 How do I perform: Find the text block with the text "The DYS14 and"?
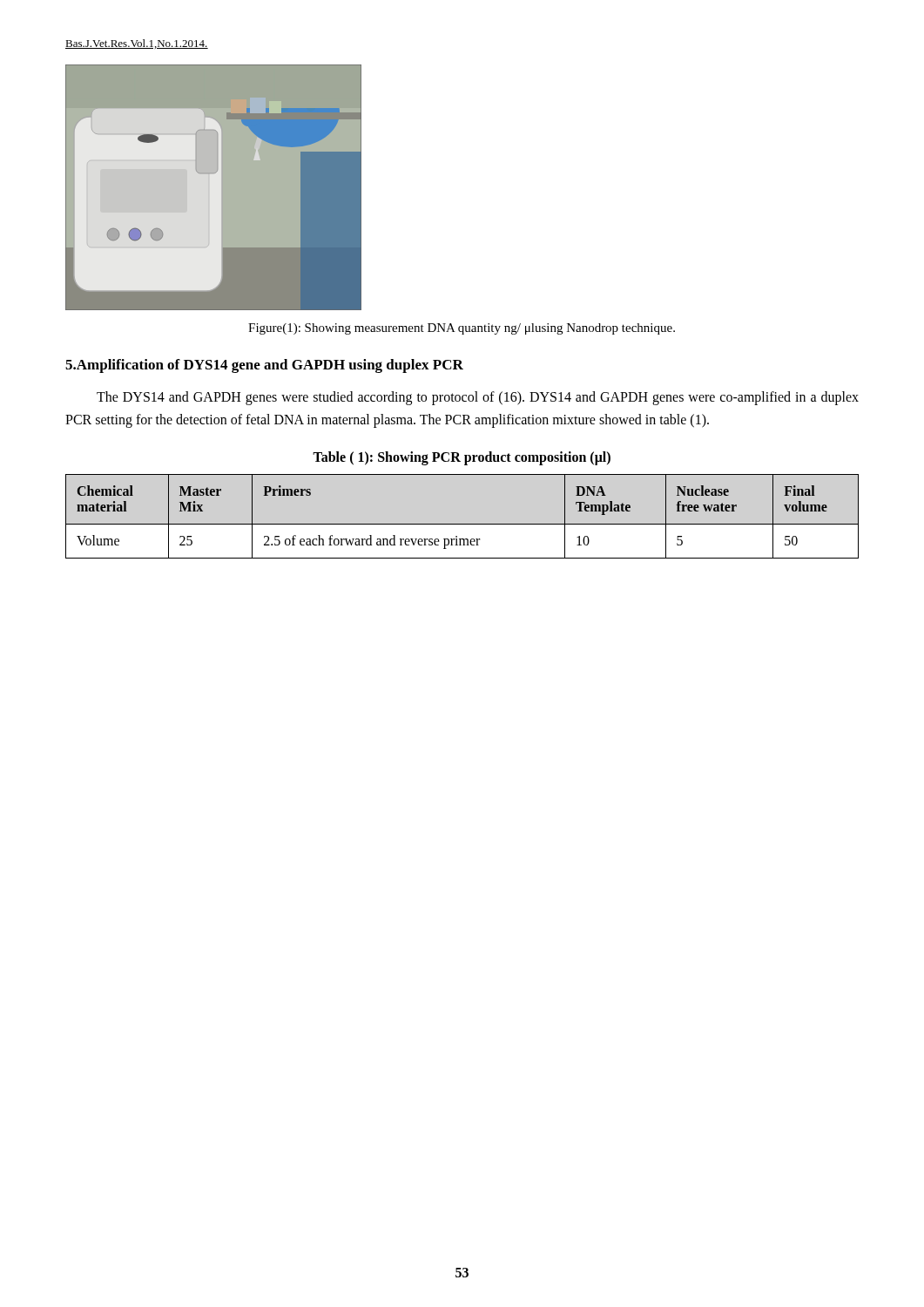coord(462,408)
